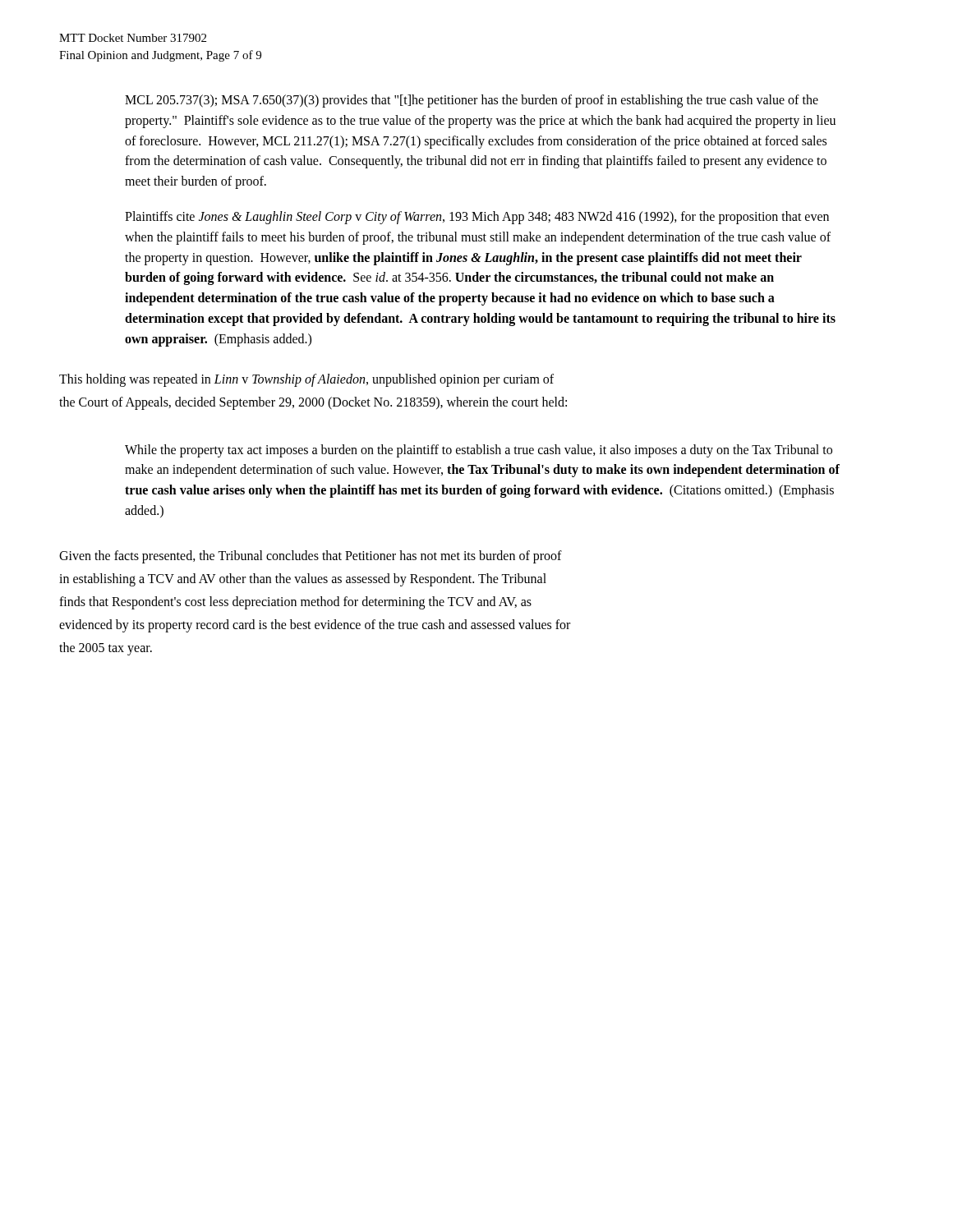The width and height of the screenshot is (953, 1232).
Task: Find the text that says "the 2005 tax year."
Action: click(106, 647)
